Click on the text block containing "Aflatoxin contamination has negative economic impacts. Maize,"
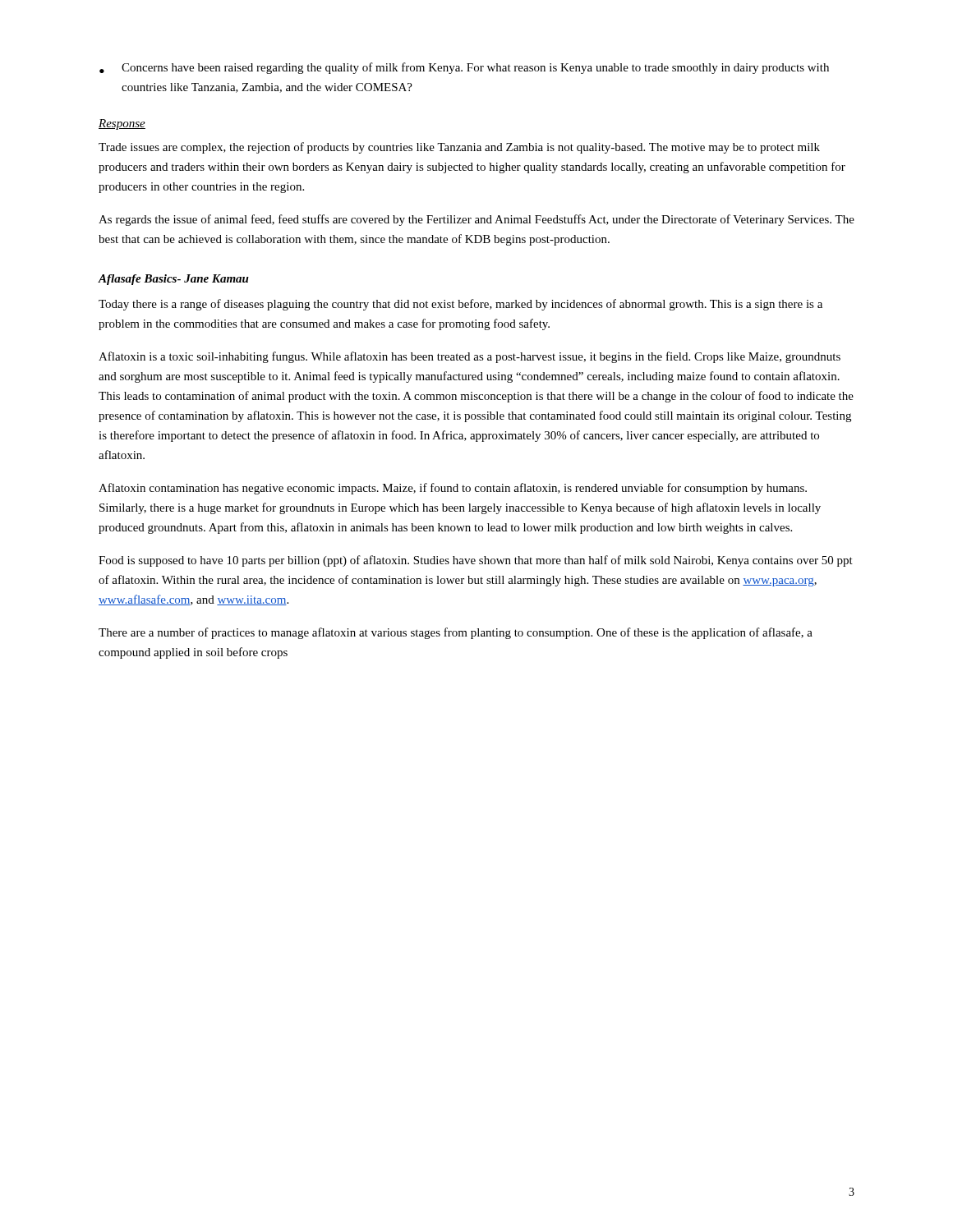Viewport: 953px width, 1232px height. (460, 508)
